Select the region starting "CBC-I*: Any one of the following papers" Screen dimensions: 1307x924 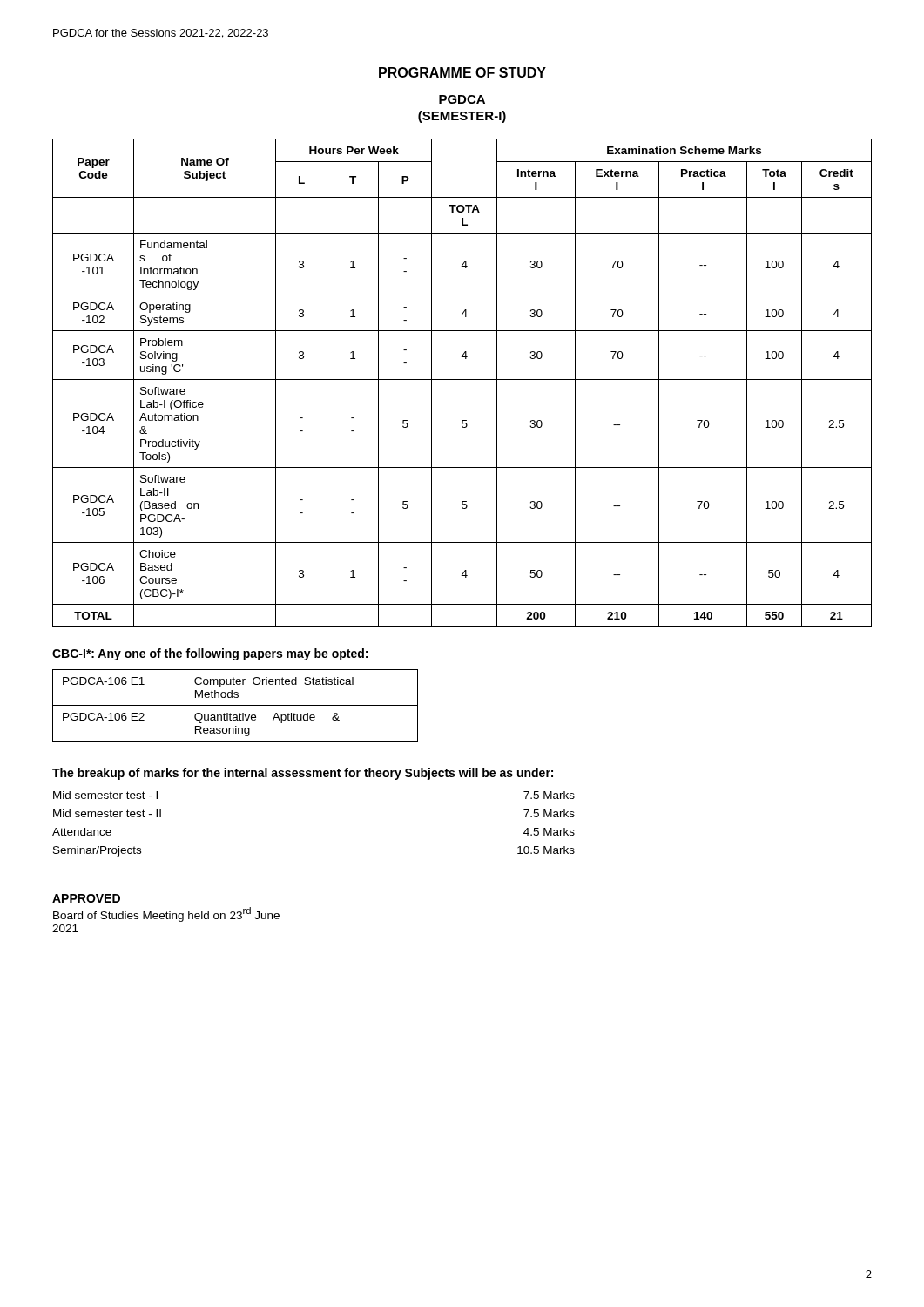[211, 654]
